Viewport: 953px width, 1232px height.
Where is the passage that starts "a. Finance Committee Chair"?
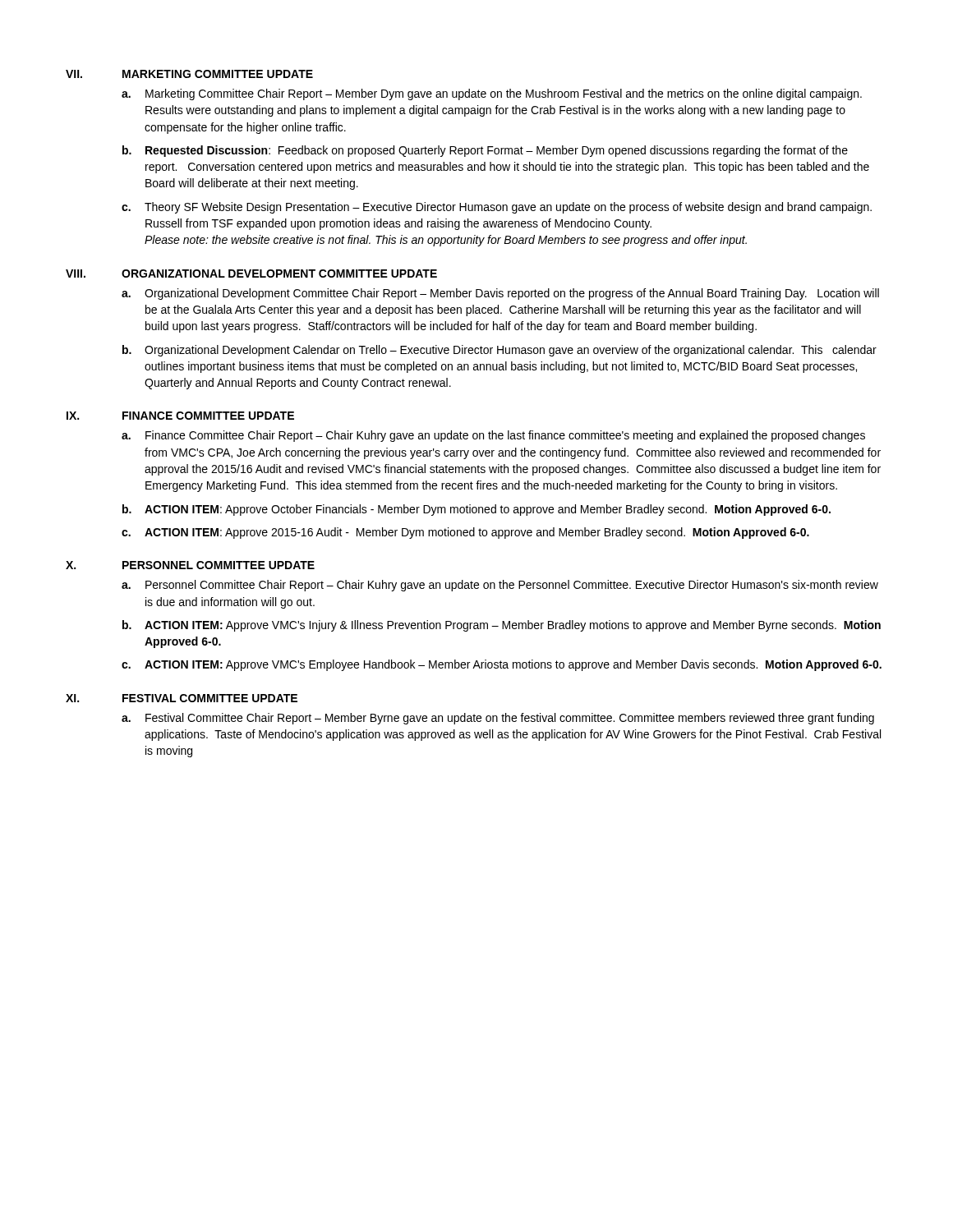coord(504,461)
